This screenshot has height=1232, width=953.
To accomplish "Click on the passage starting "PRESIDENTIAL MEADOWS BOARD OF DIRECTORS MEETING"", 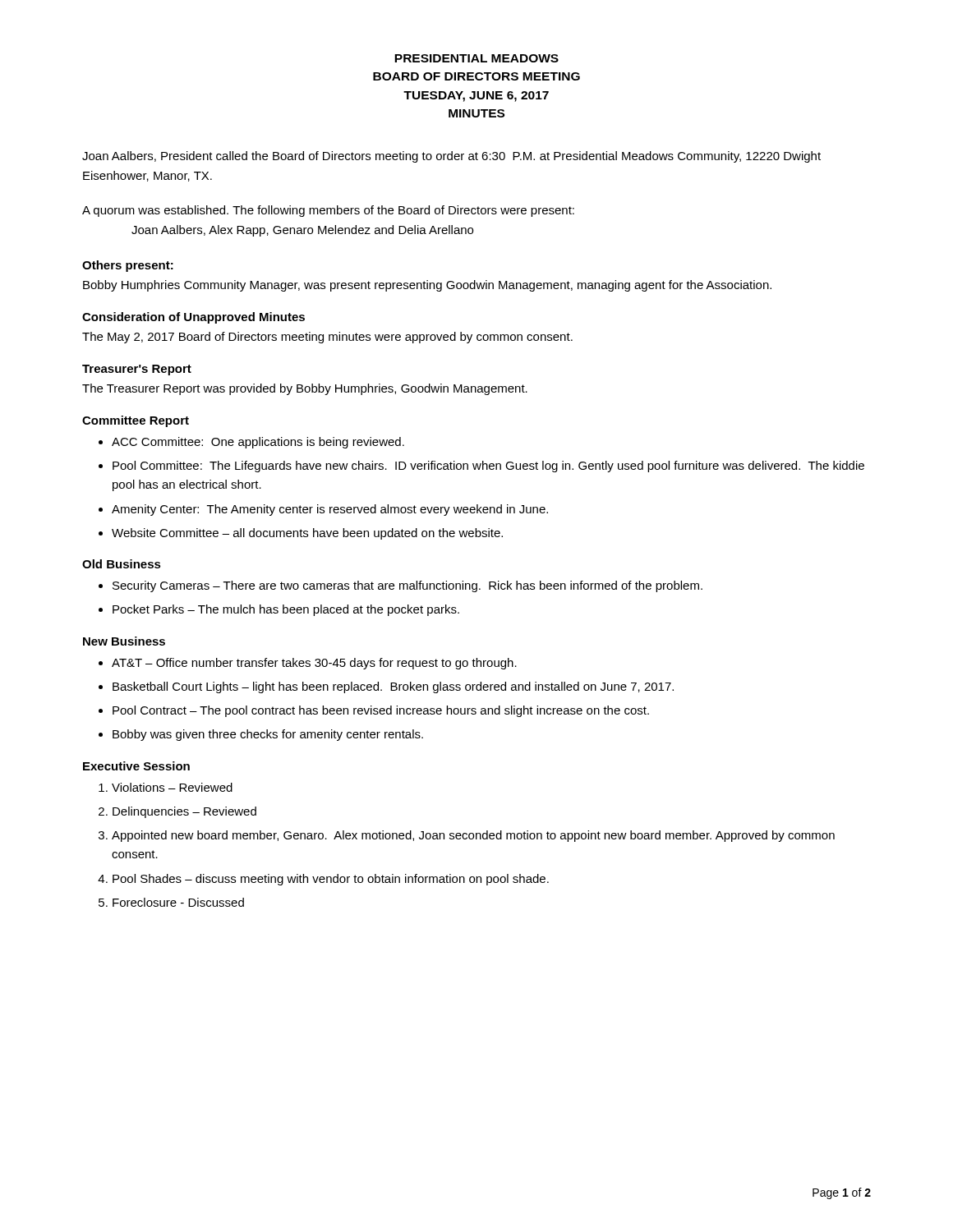I will [x=476, y=86].
